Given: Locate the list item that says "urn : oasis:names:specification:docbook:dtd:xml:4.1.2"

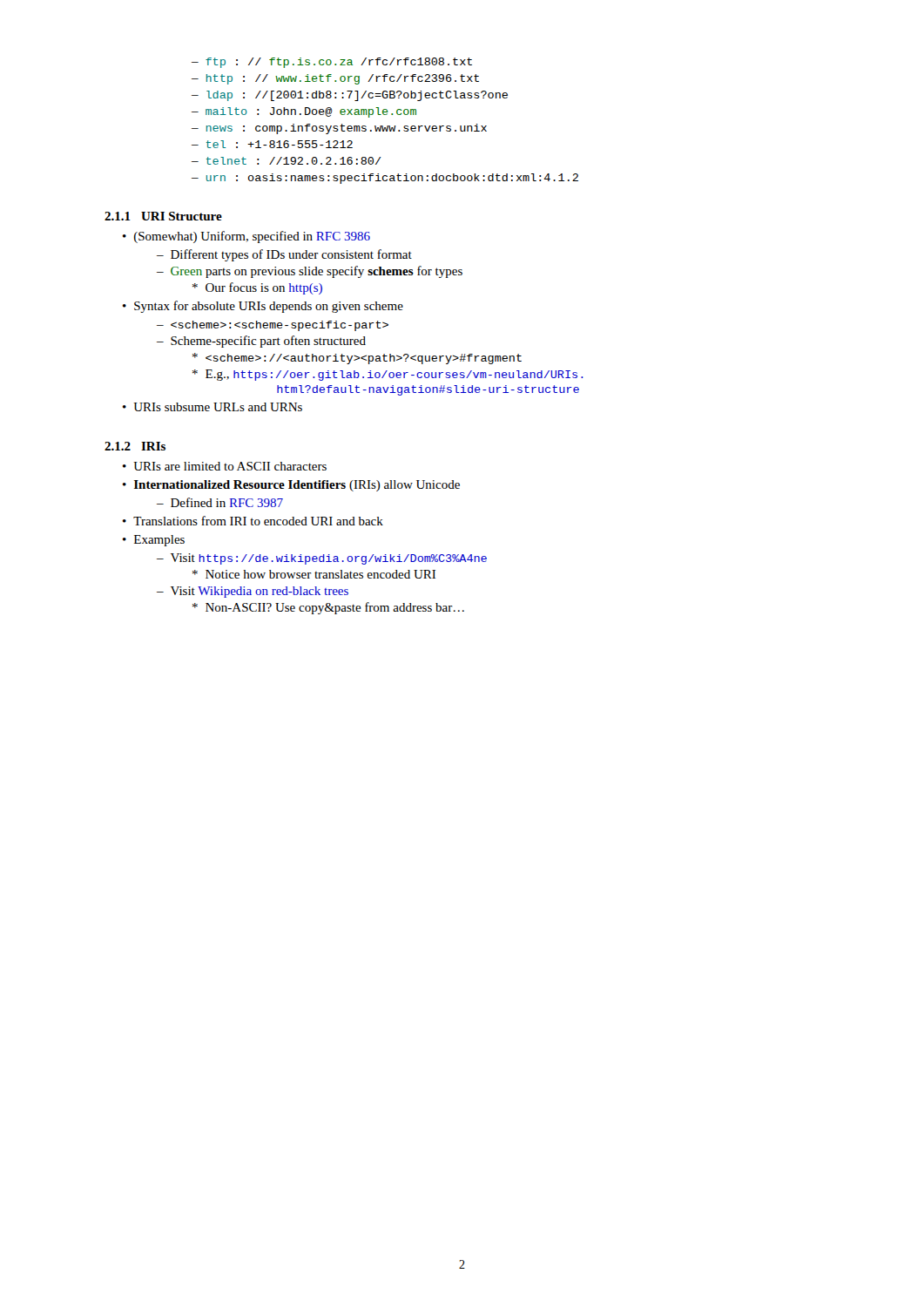Looking at the screenshot, I should 462,177.
